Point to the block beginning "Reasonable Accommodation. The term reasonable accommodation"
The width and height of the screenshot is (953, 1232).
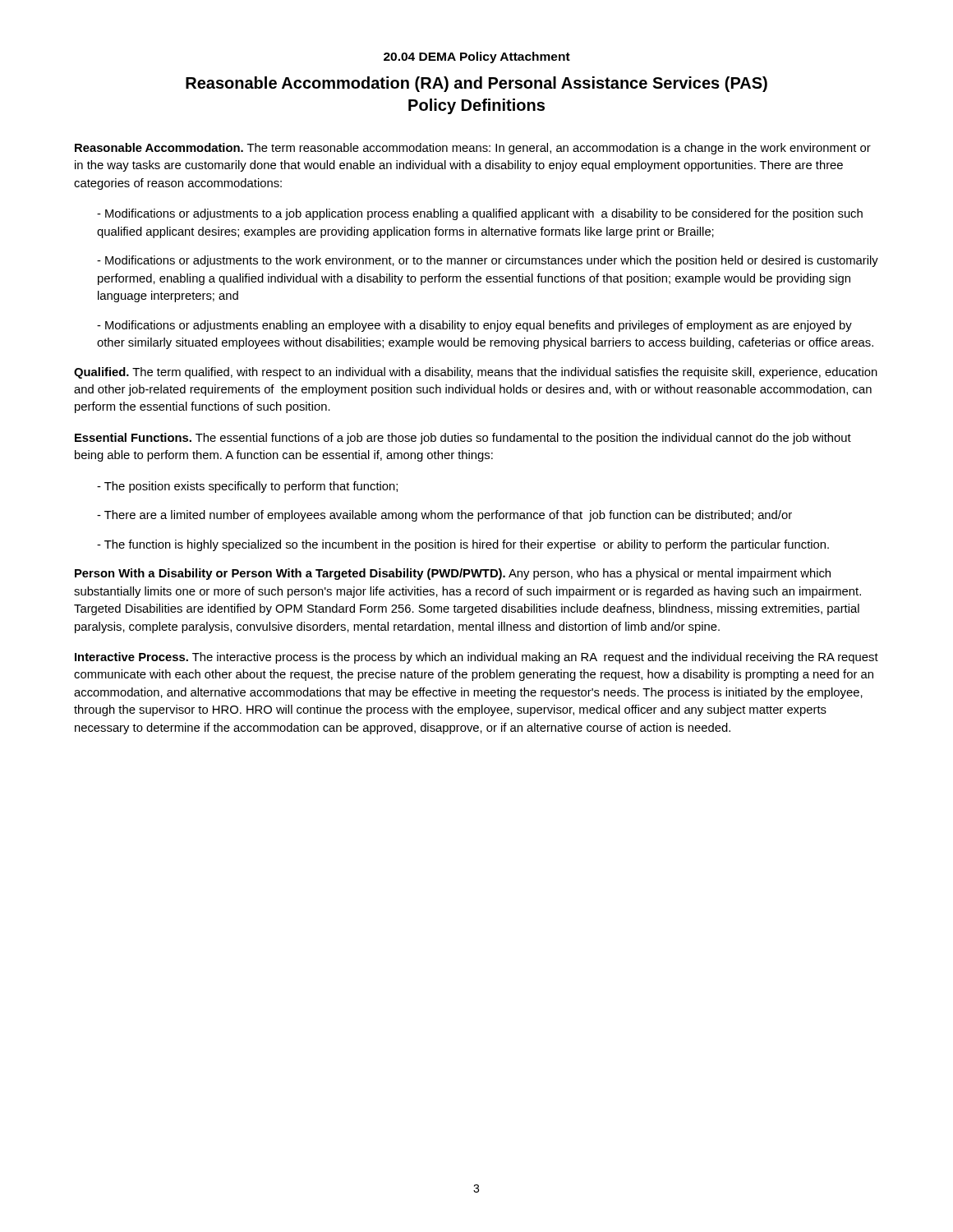point(472,165)
